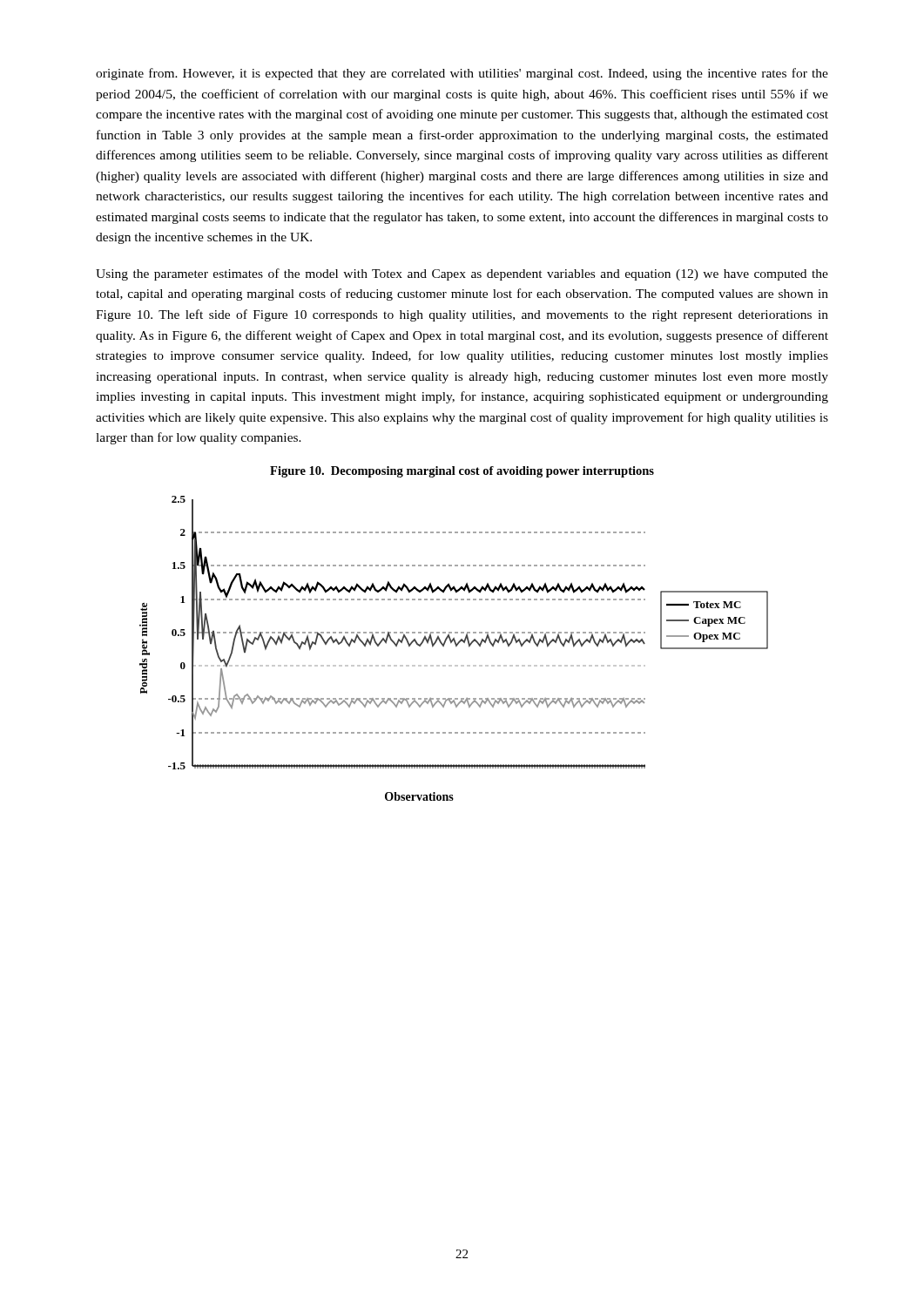Locate the line chart
This screenshot has width=924, height=1307.
pos(462,648)
